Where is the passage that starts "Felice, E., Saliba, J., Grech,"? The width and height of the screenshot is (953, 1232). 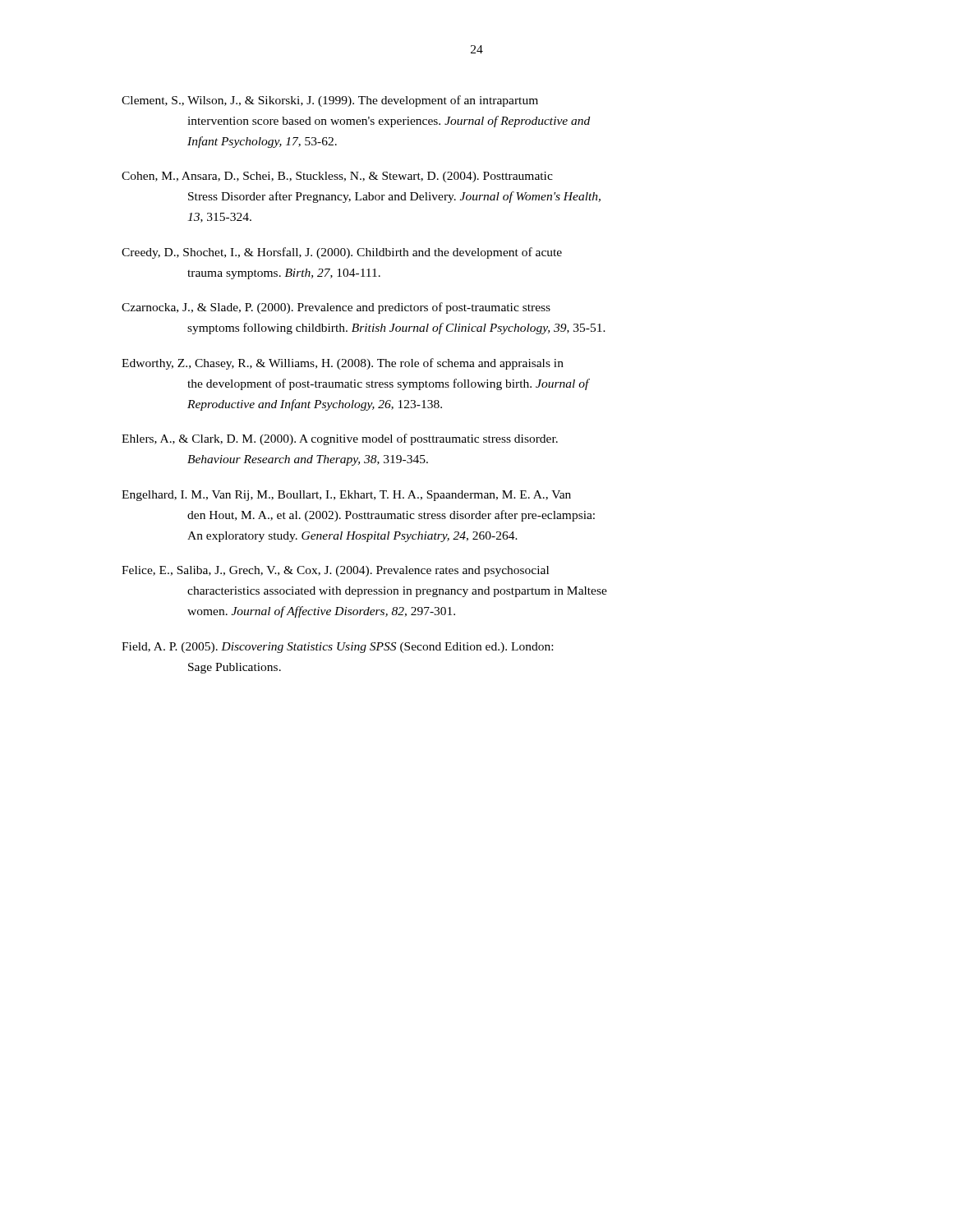[x=476, y=591]
